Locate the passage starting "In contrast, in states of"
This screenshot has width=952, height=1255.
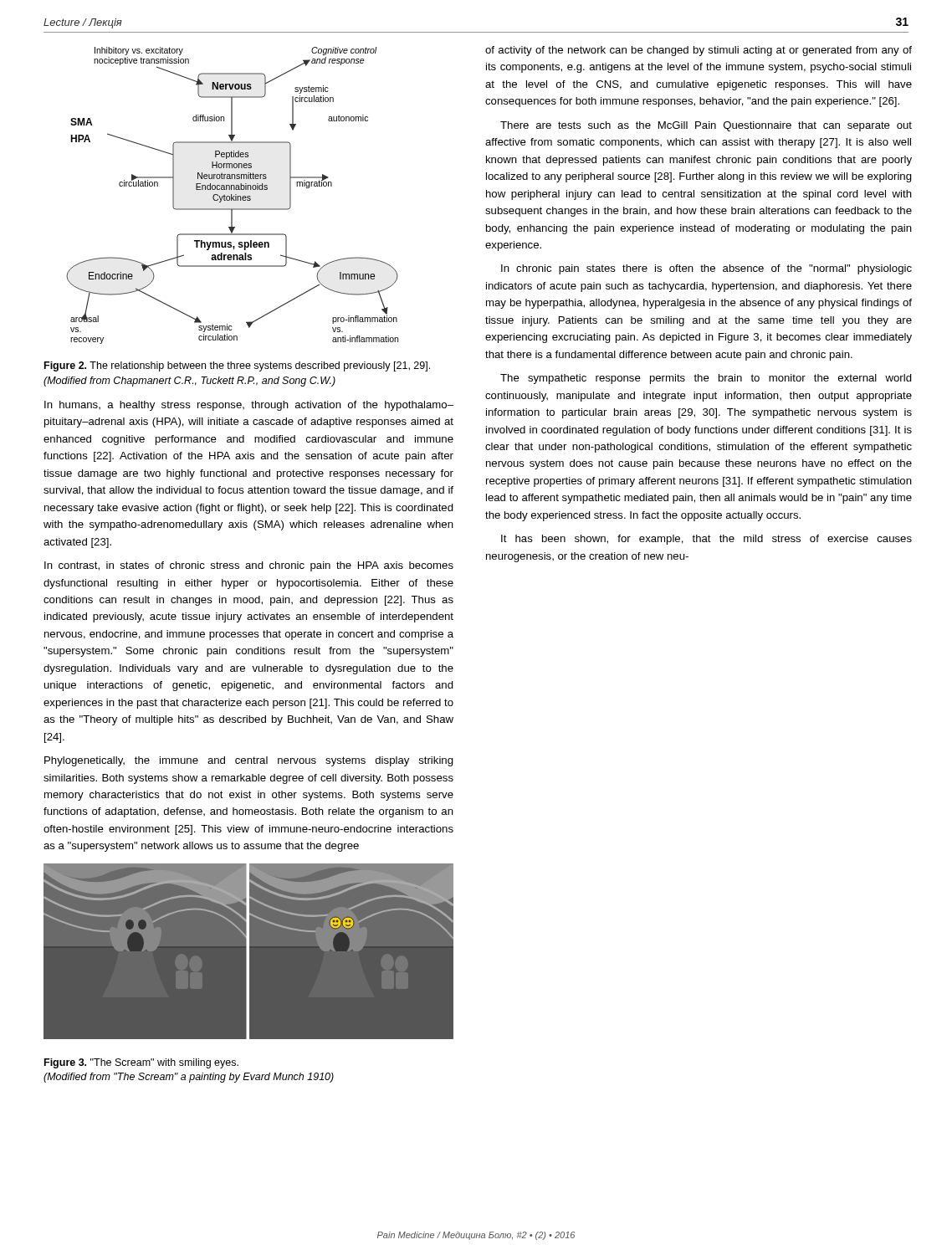pos(248,651)
